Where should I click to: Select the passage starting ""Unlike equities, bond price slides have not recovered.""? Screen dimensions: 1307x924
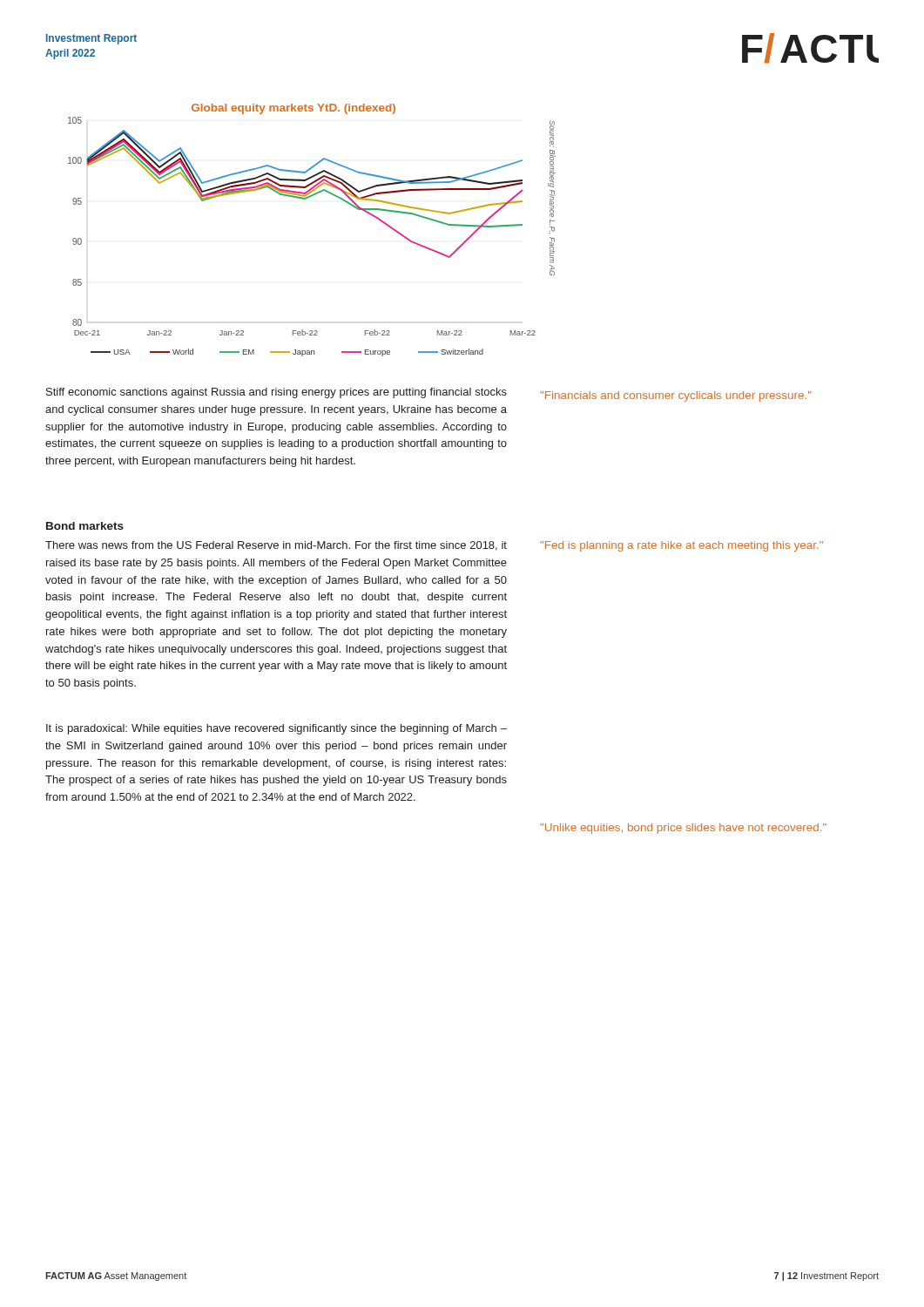[683, 827]
